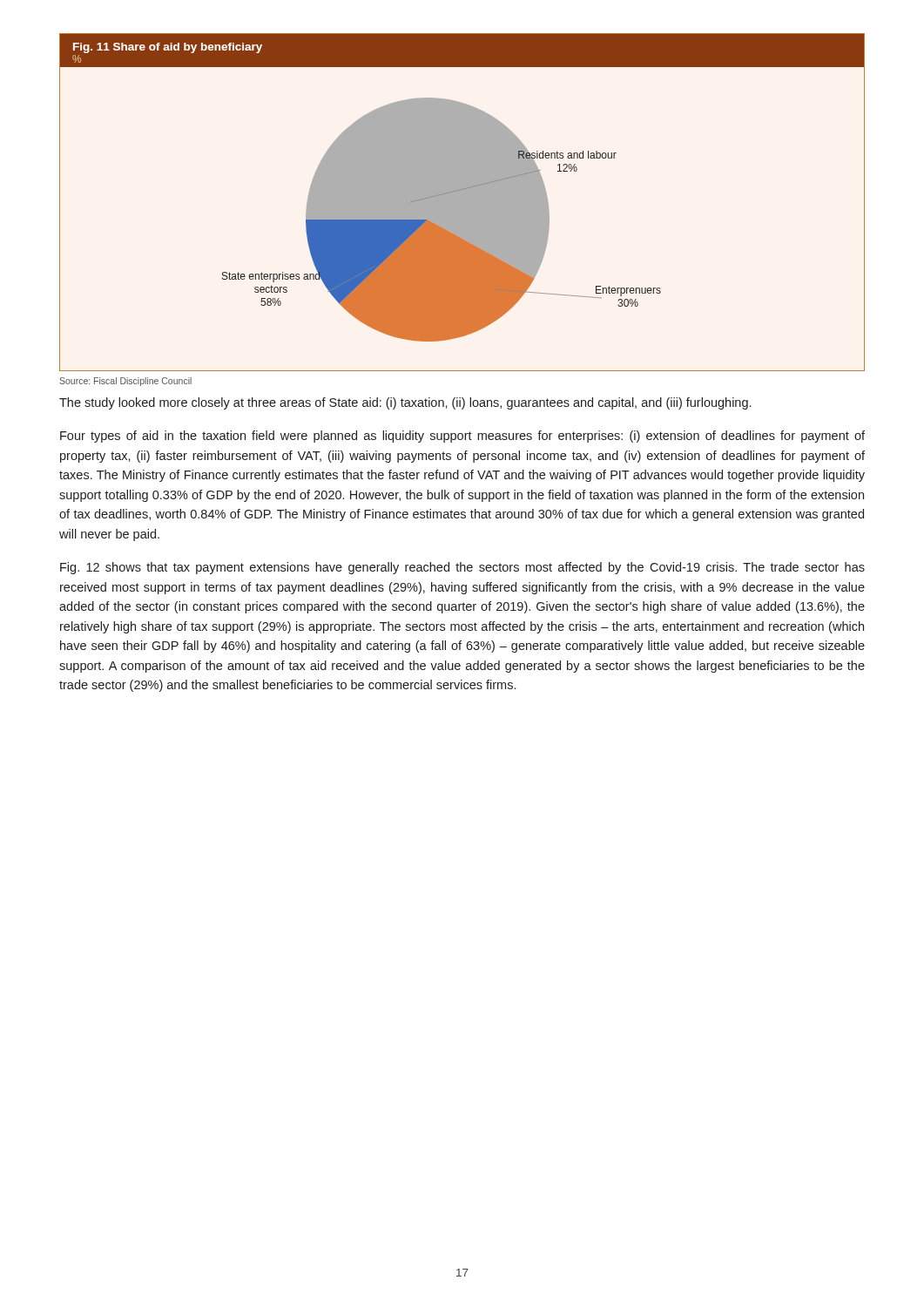Click the passage that begins "Four types of aid in the taxation"
The width and height of the screenshot is (924, 1307).
pos(462,485)
